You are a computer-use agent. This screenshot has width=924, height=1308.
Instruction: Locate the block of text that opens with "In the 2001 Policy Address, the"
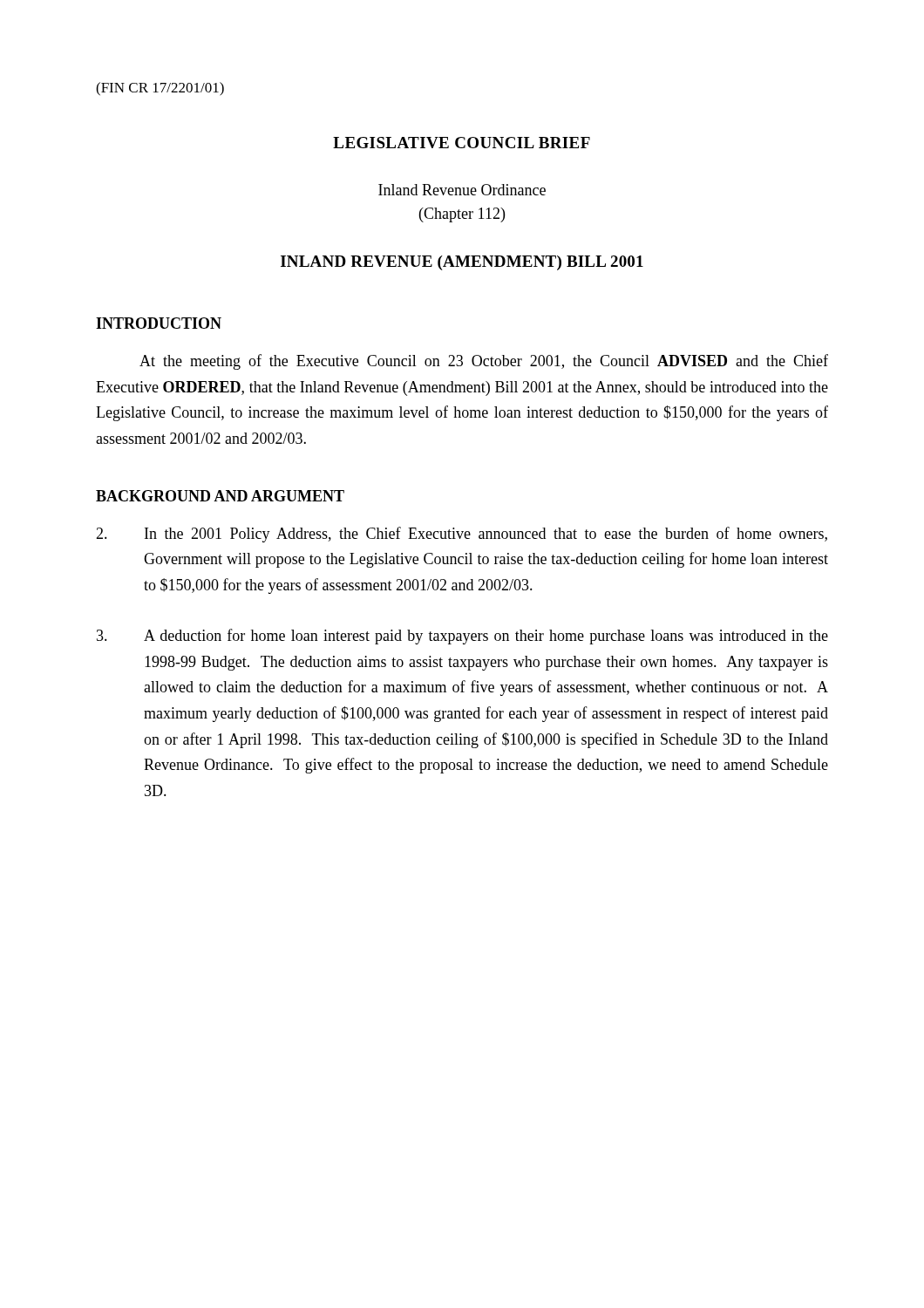click(x=462, y=560)
